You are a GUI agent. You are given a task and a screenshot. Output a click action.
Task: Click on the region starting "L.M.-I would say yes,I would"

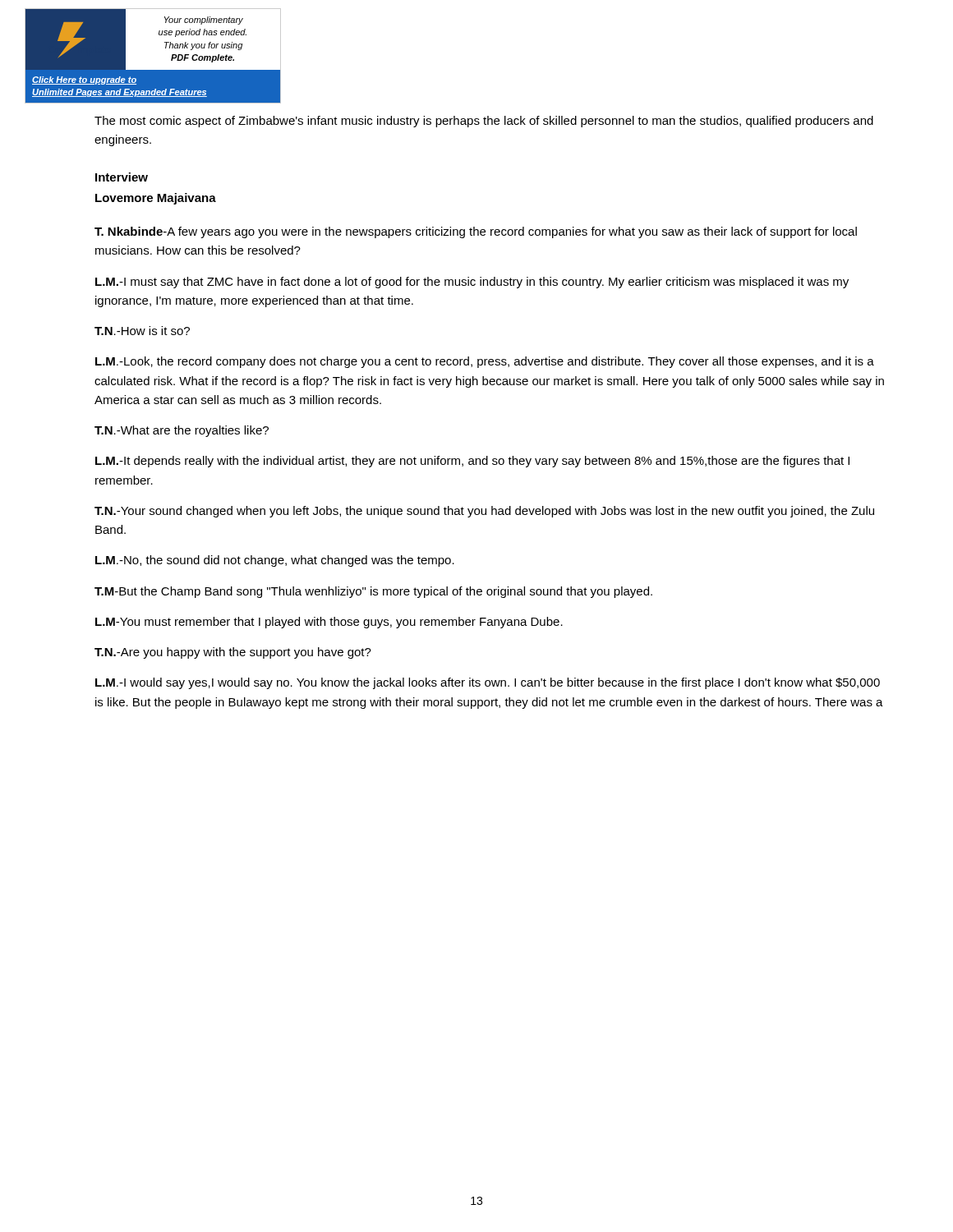[x=491, y=692]
